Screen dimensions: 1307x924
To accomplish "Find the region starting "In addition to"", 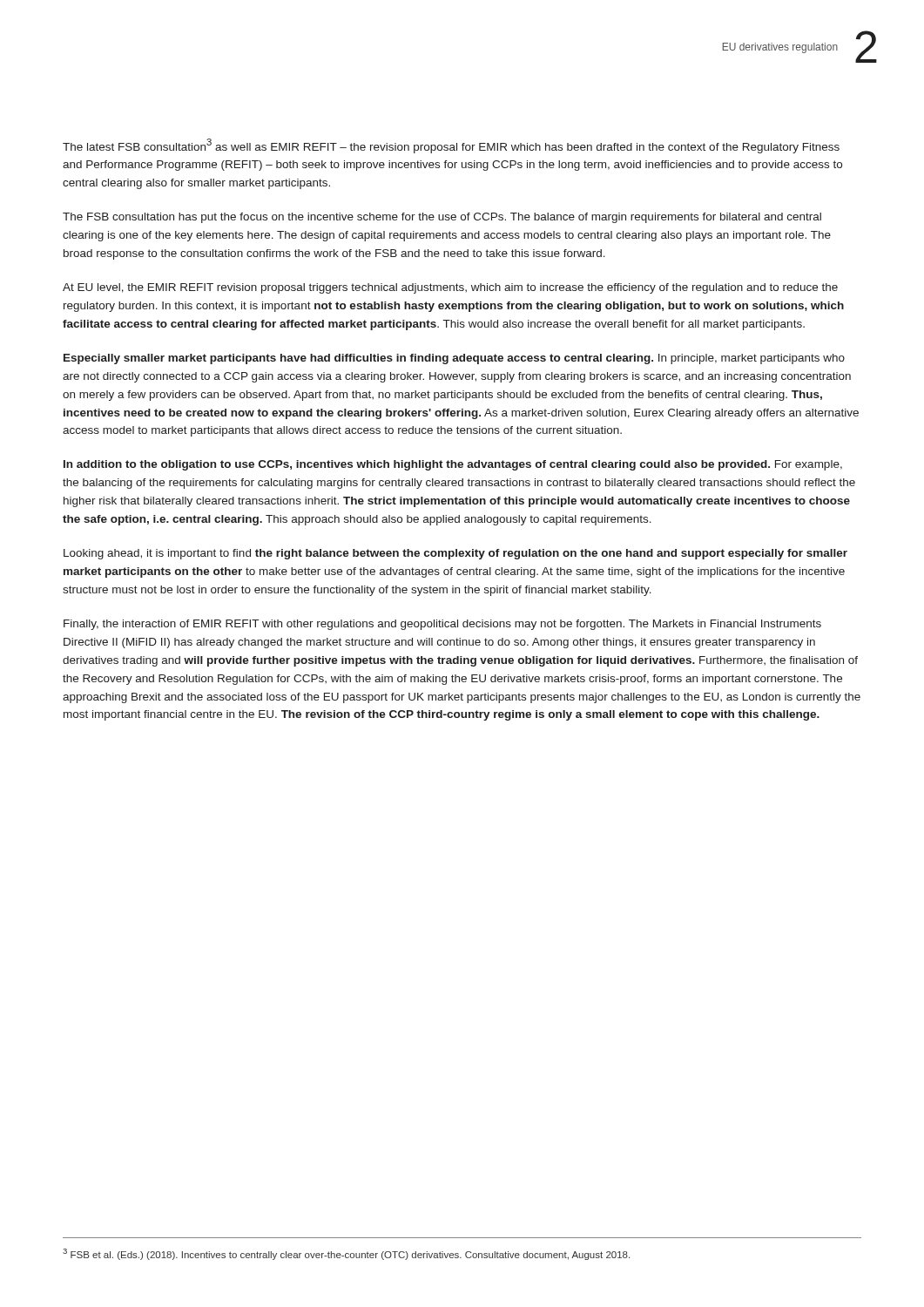I will coord(459,492).
